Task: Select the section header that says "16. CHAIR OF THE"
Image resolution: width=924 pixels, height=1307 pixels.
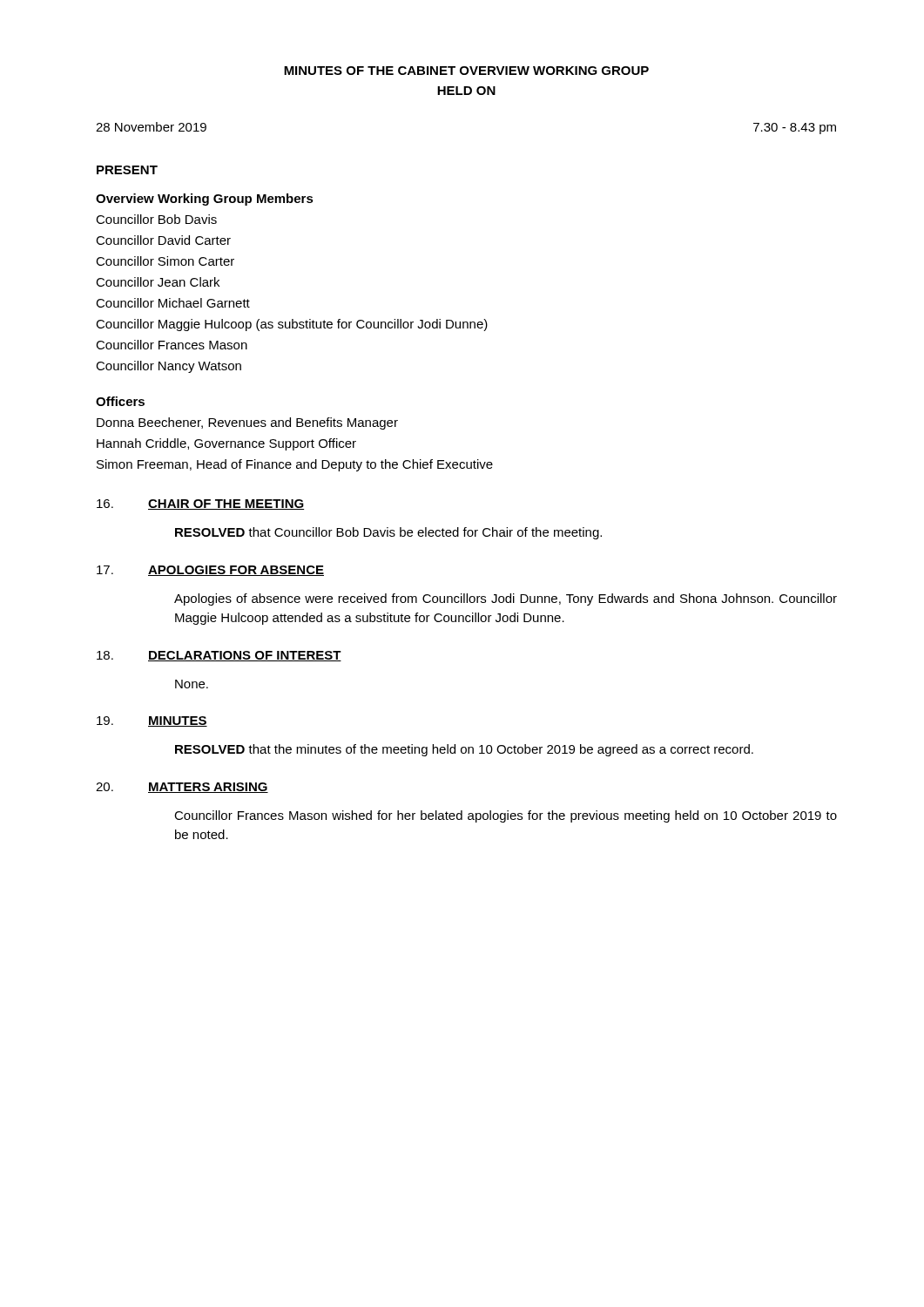Action: point(200,503)
